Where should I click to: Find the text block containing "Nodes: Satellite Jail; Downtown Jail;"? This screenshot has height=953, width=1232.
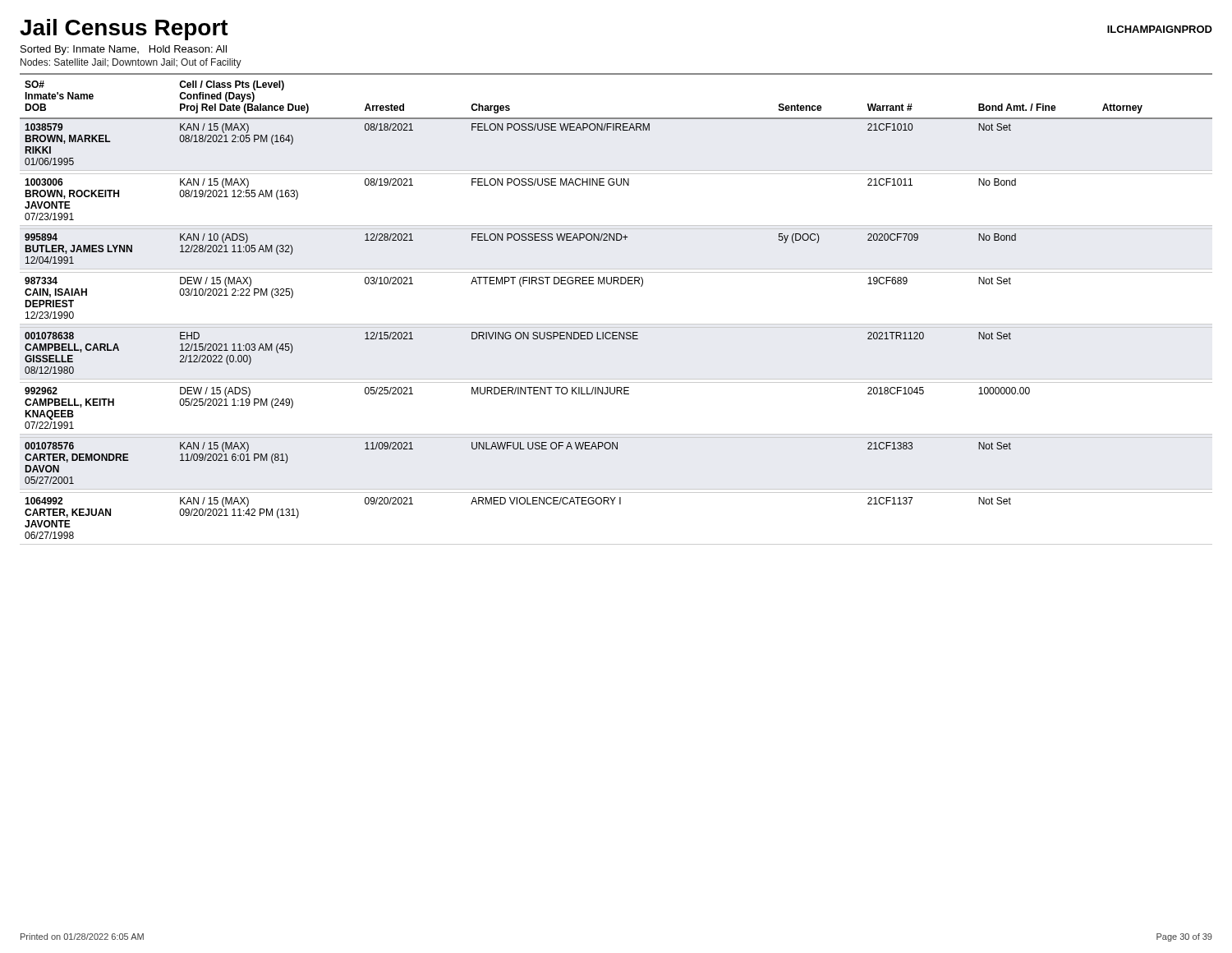click(130, 62)
